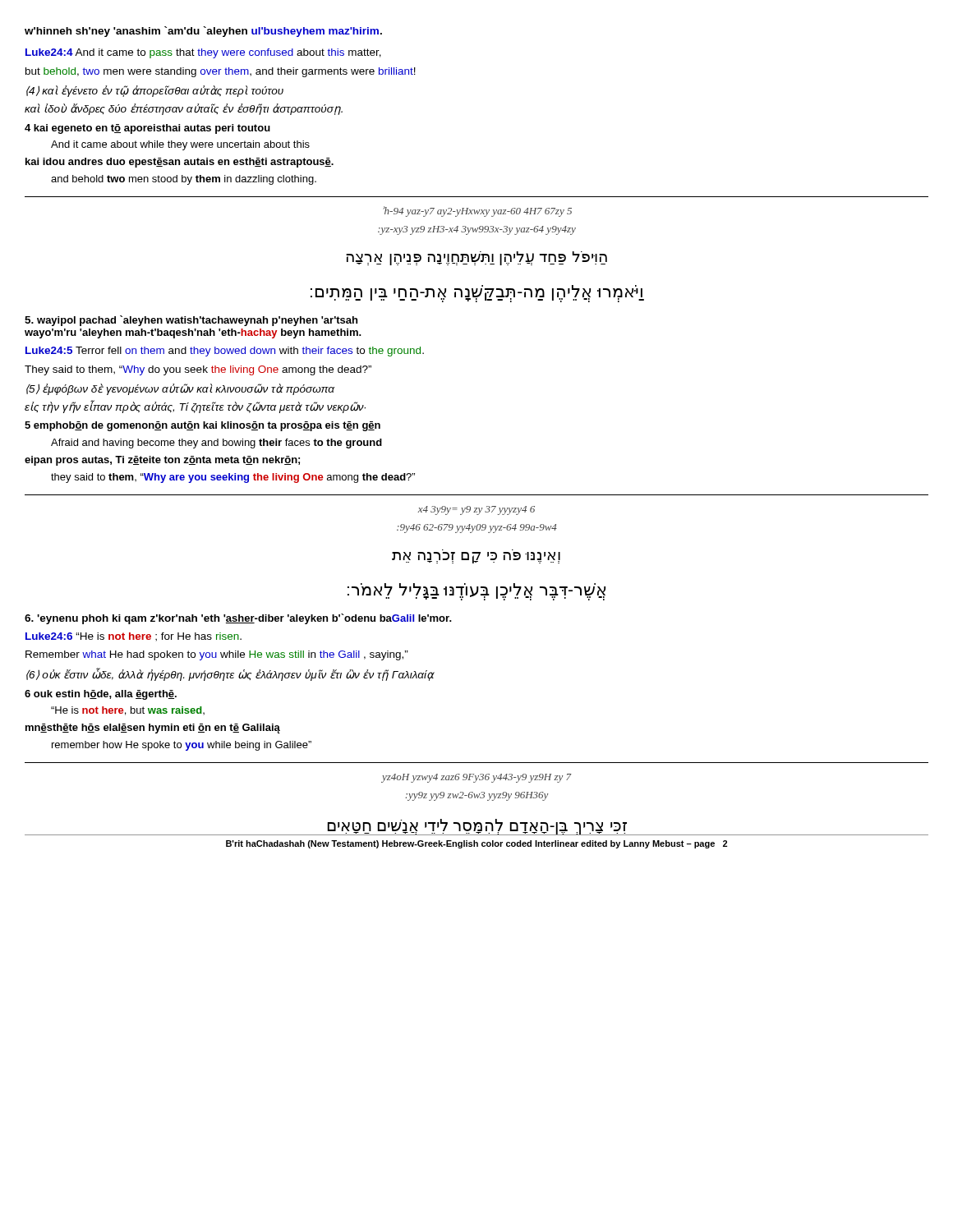Navigate to the passage starting "5 emphobōn de gomenonōn"
The image size is (953, 1232).
(203, 426)
